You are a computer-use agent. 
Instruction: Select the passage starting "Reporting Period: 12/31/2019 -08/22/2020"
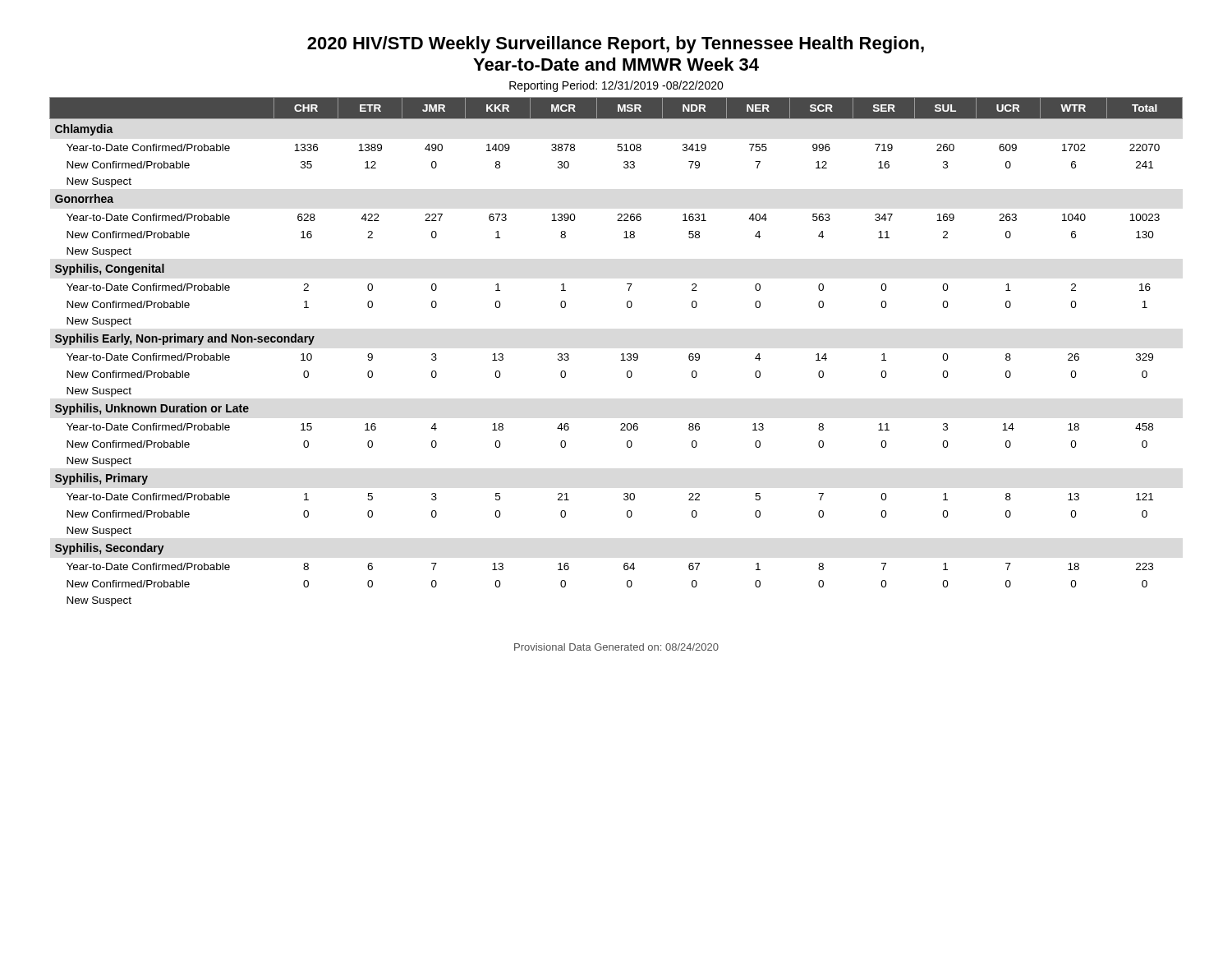[616, 85]
